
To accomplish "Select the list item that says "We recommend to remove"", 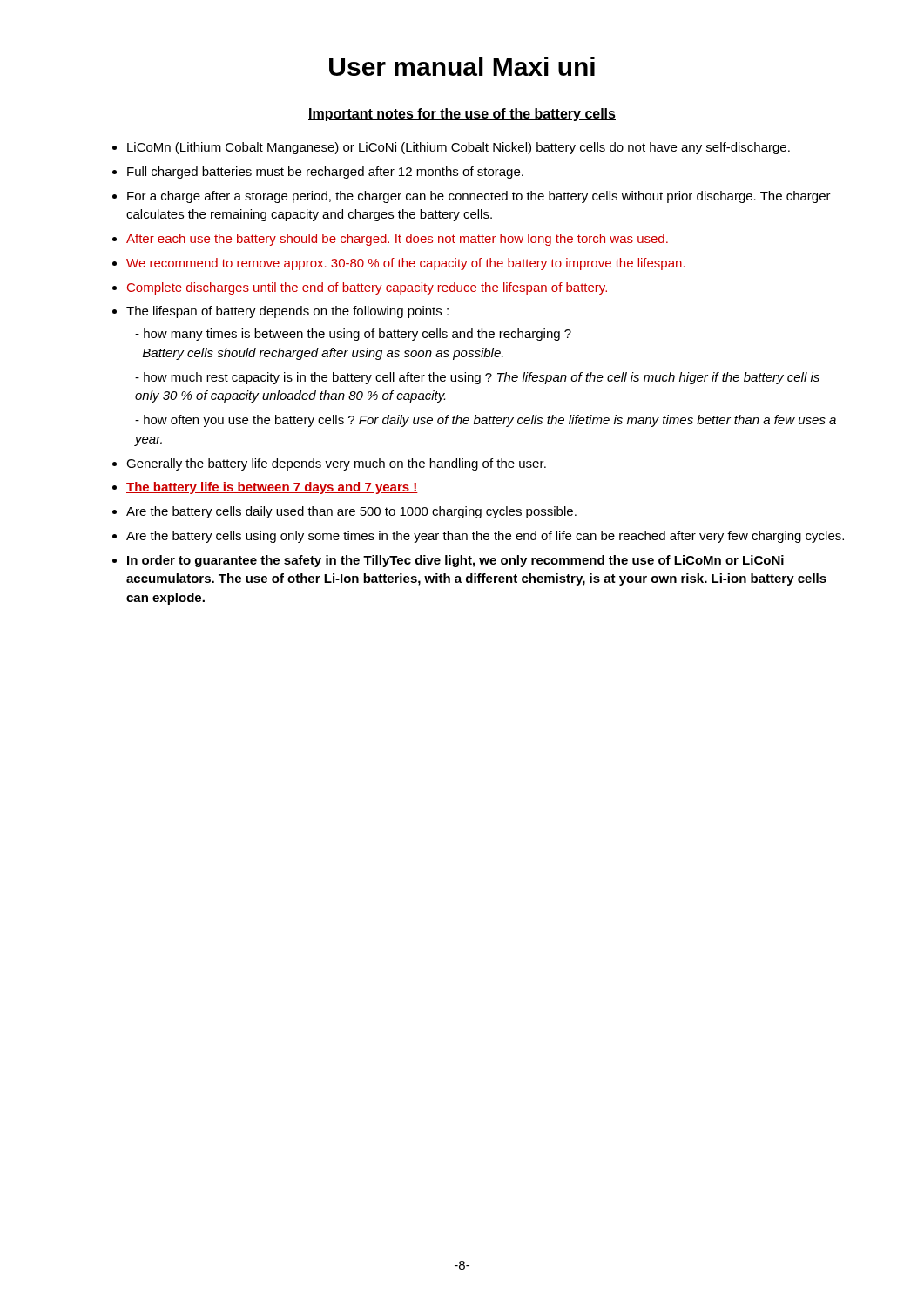I will coord(406,263).
